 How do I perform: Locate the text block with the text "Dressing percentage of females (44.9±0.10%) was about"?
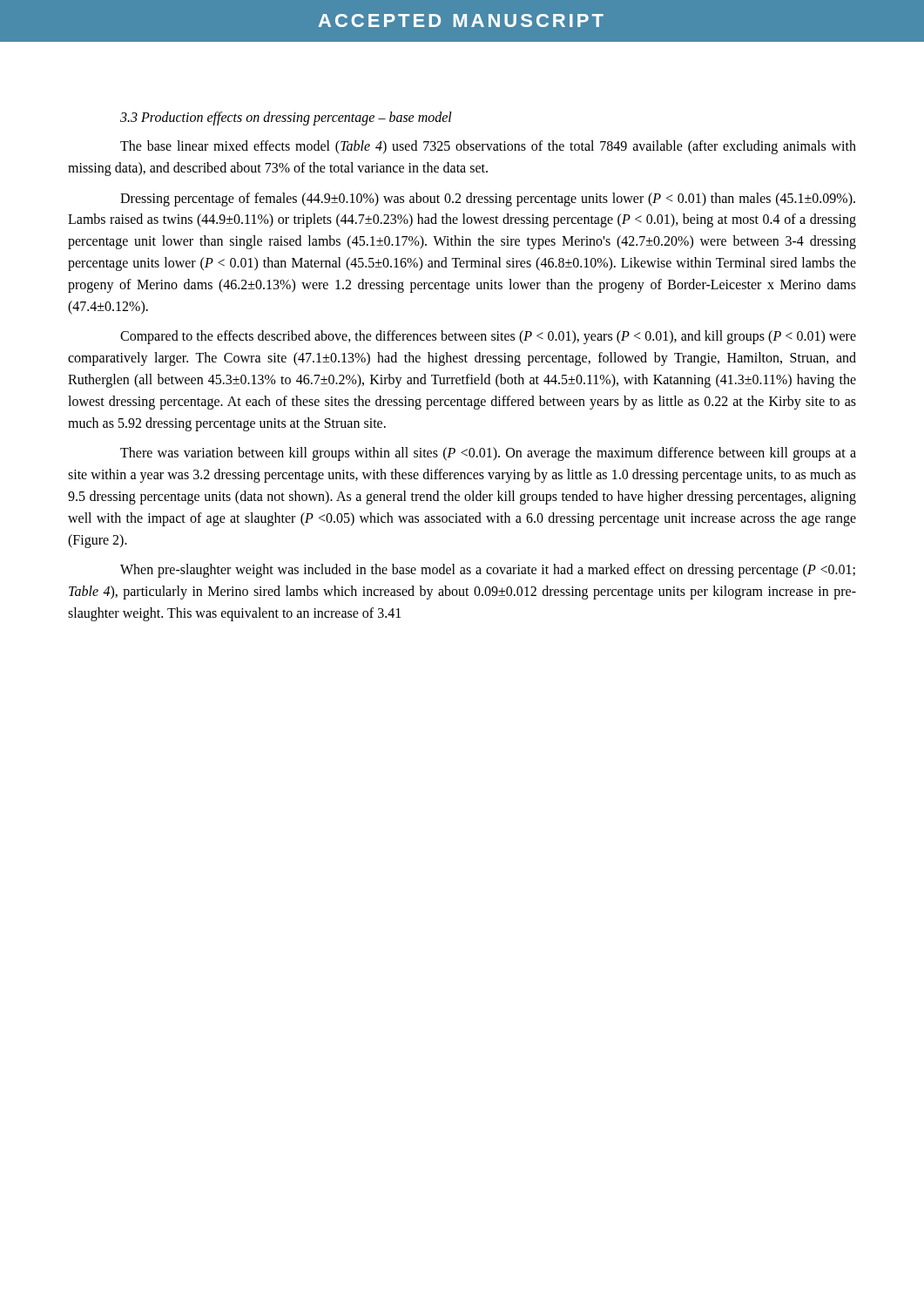pyautogui.click(x=462, y=252)
